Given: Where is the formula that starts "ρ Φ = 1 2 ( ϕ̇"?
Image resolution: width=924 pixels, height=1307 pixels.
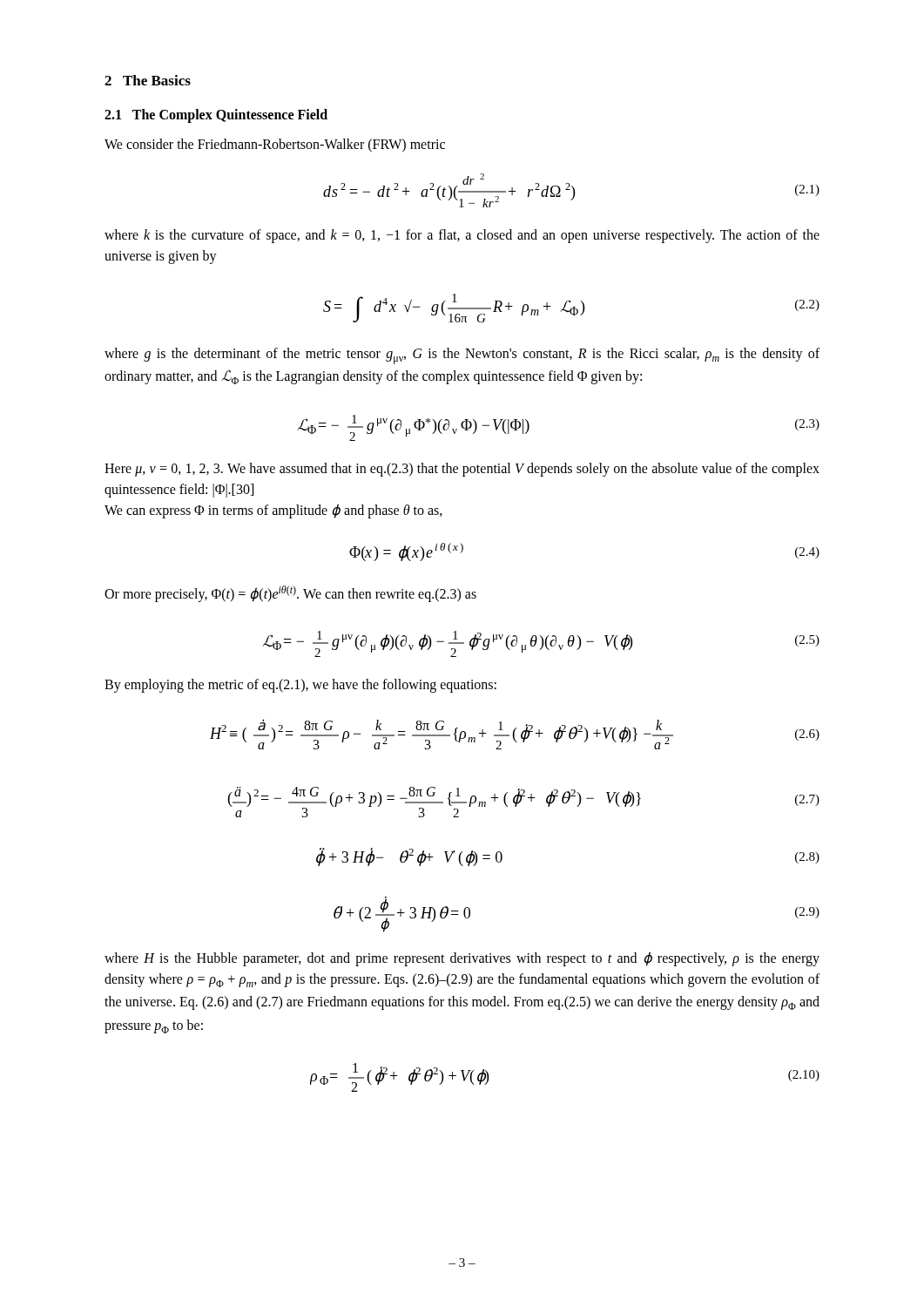Looking at the screenshot, I should point(462,1074).
